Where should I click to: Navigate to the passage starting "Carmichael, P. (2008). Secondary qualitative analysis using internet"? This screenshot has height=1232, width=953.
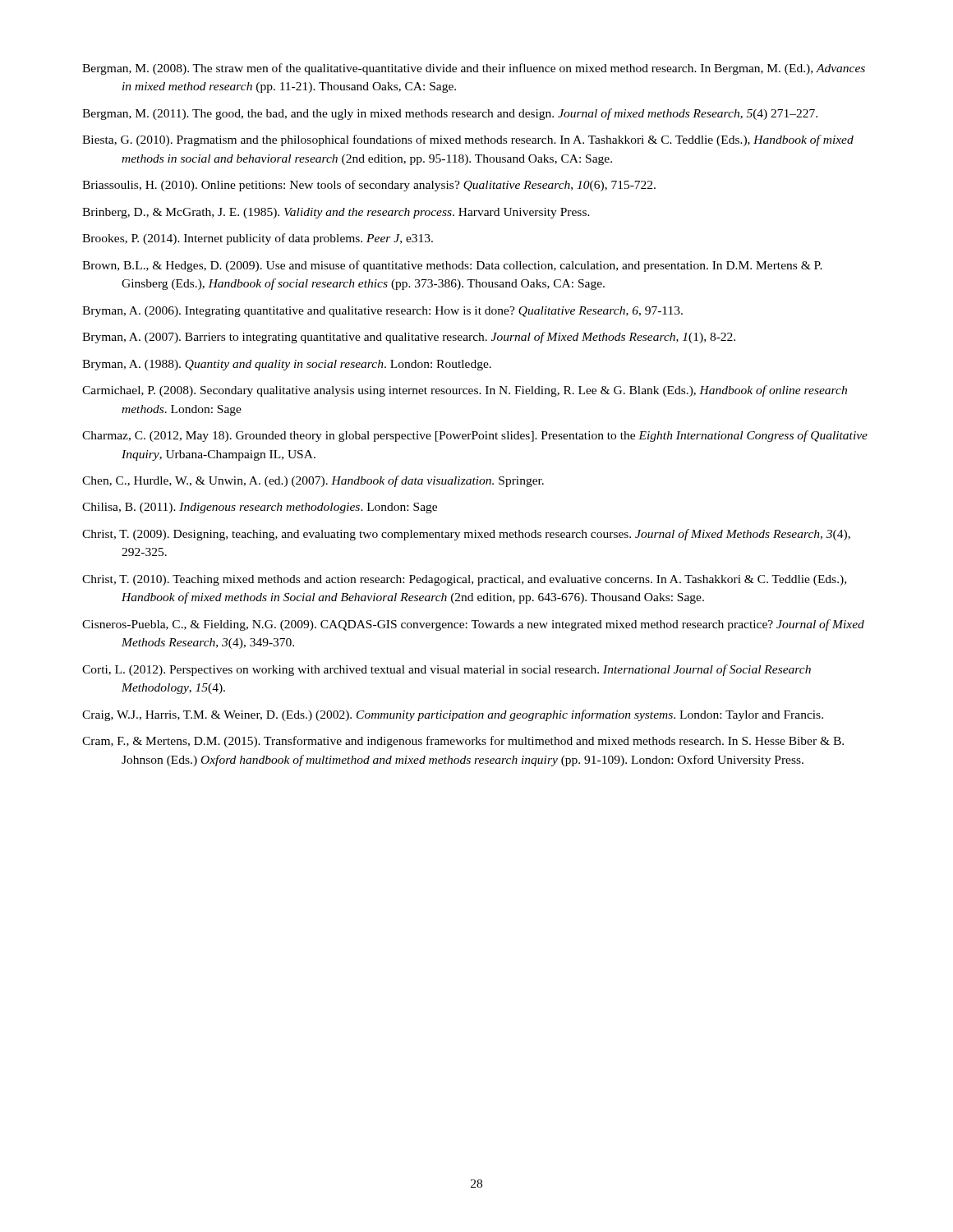(465, 399)
